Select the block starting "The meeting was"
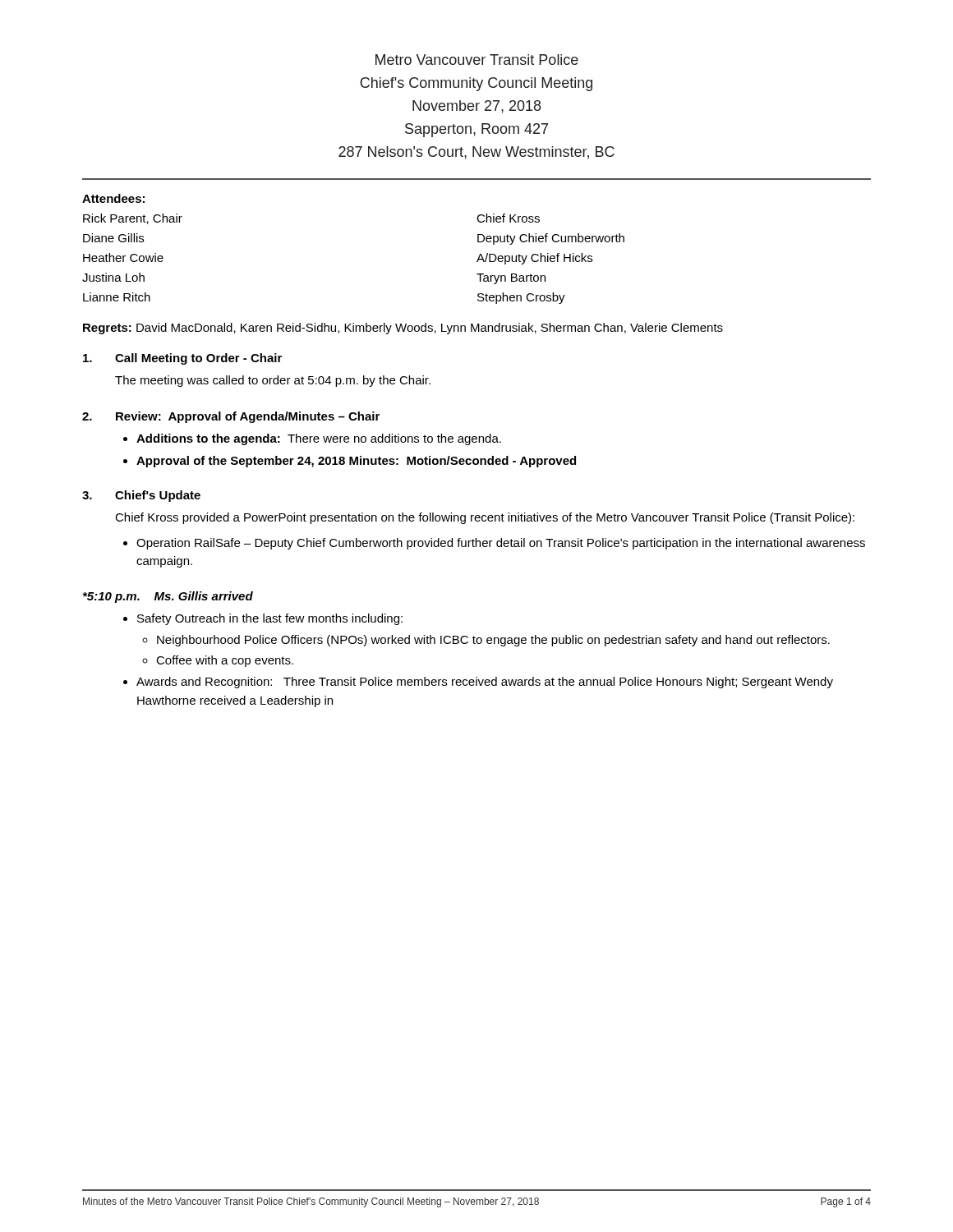The width and height of the screenshot is (953, 1232). [x=273, y=380]
